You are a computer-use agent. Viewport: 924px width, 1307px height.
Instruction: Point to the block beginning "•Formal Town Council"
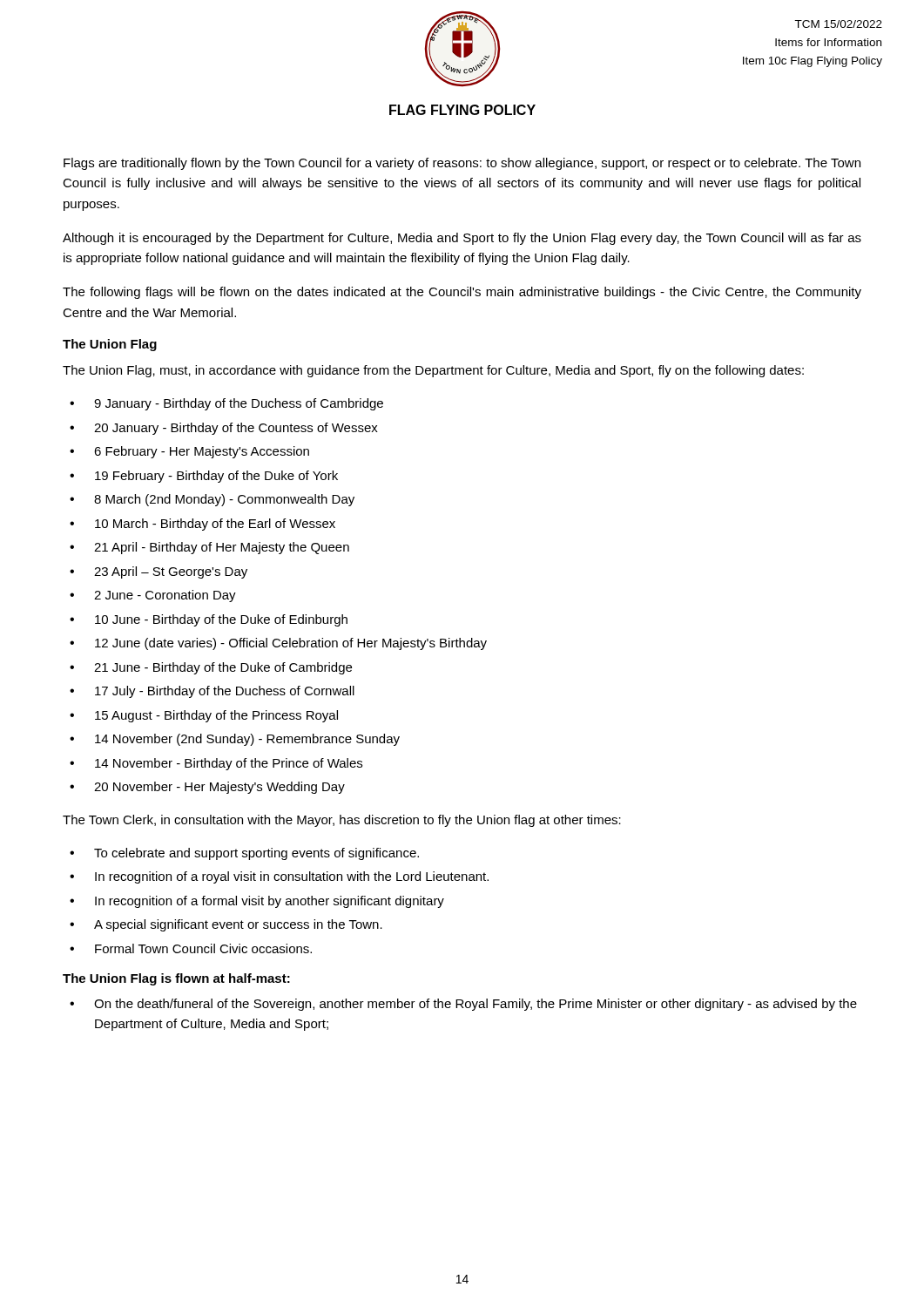click(x=191, y=948)
